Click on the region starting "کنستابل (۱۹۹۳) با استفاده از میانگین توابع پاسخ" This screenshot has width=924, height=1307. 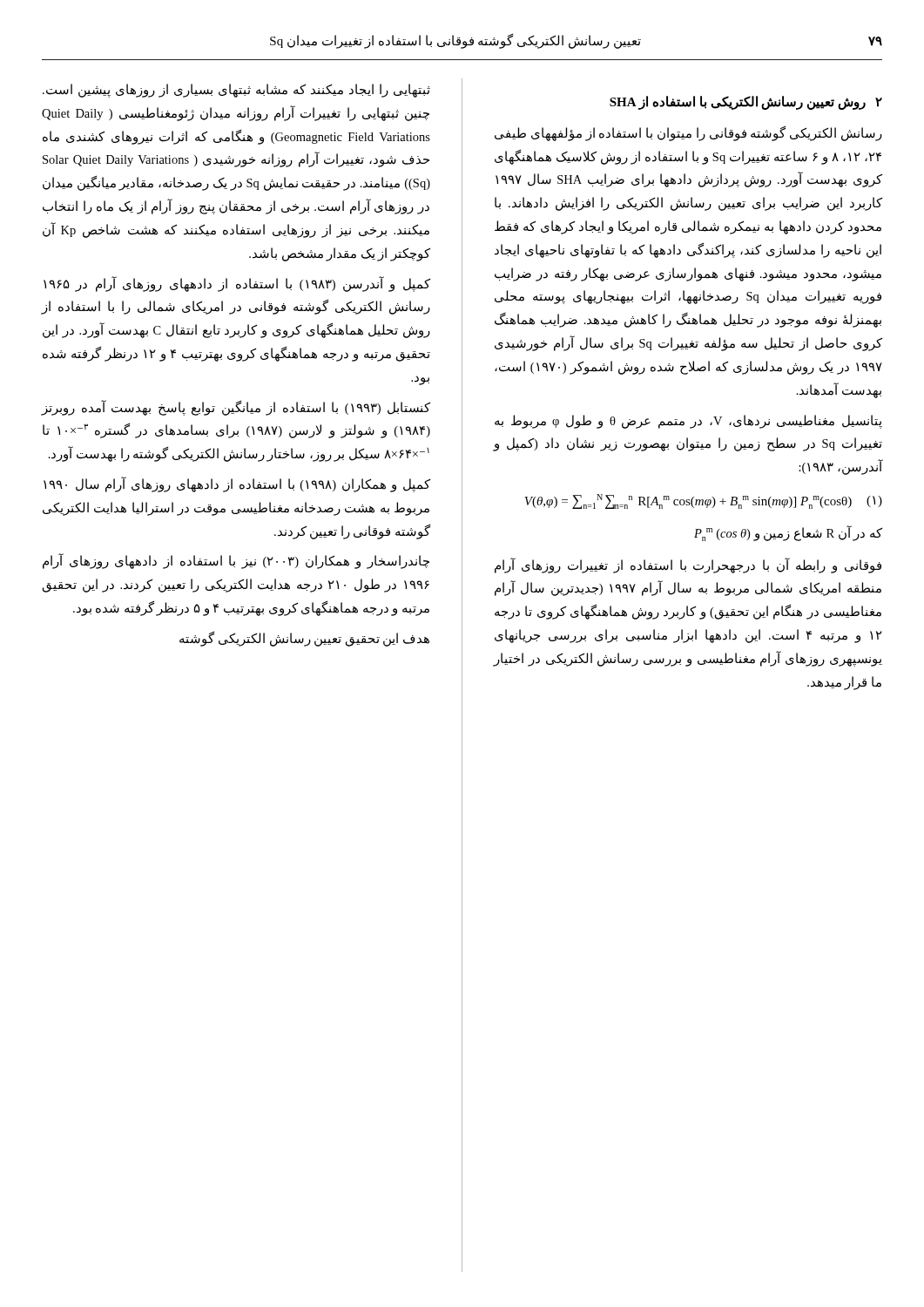tap(236, 431)
